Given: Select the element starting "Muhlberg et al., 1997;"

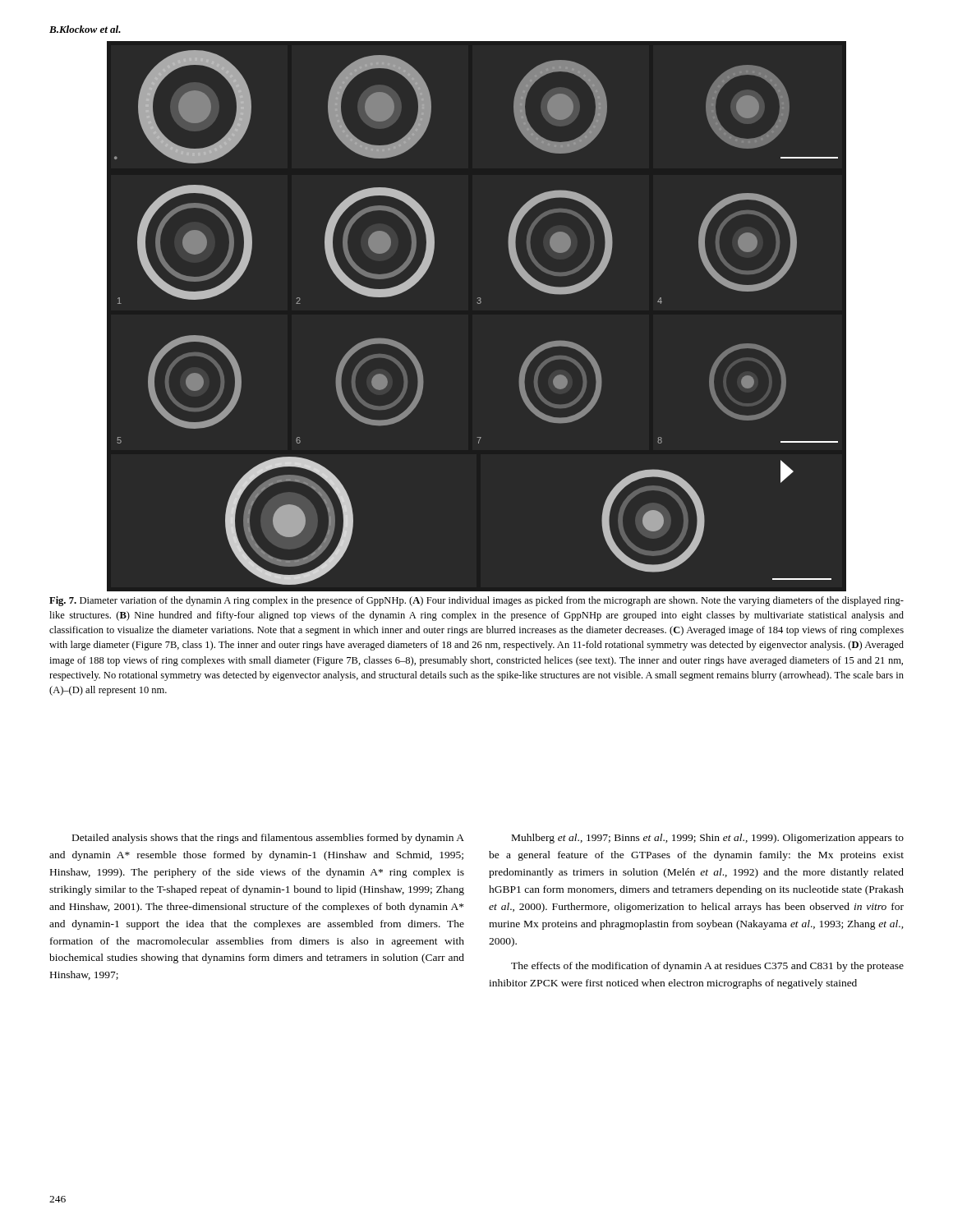Looking at the screenshot, I should [x=696, y=911].
